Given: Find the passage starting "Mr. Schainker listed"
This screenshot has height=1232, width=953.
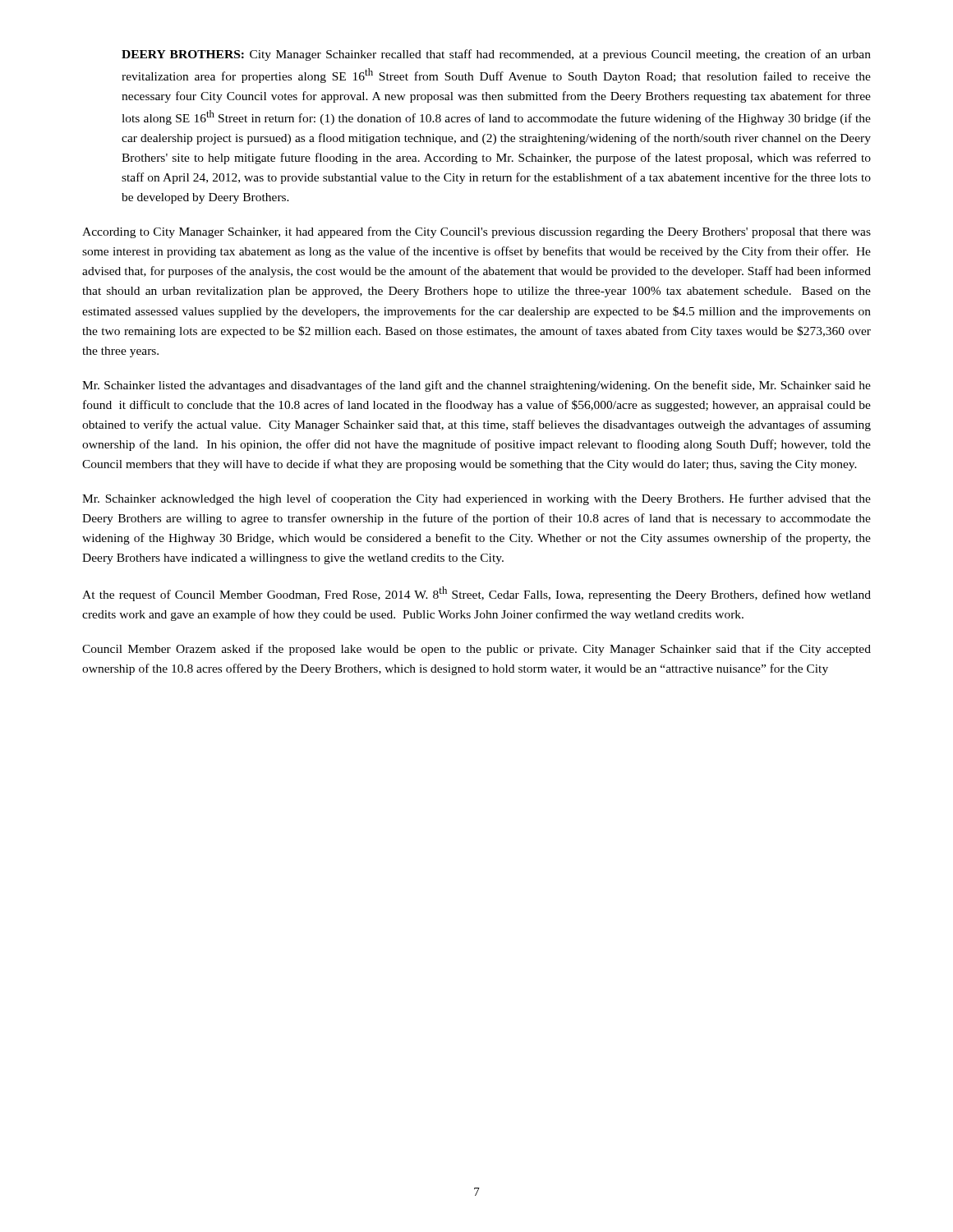Looking at the screenshot, I should 476,424.
